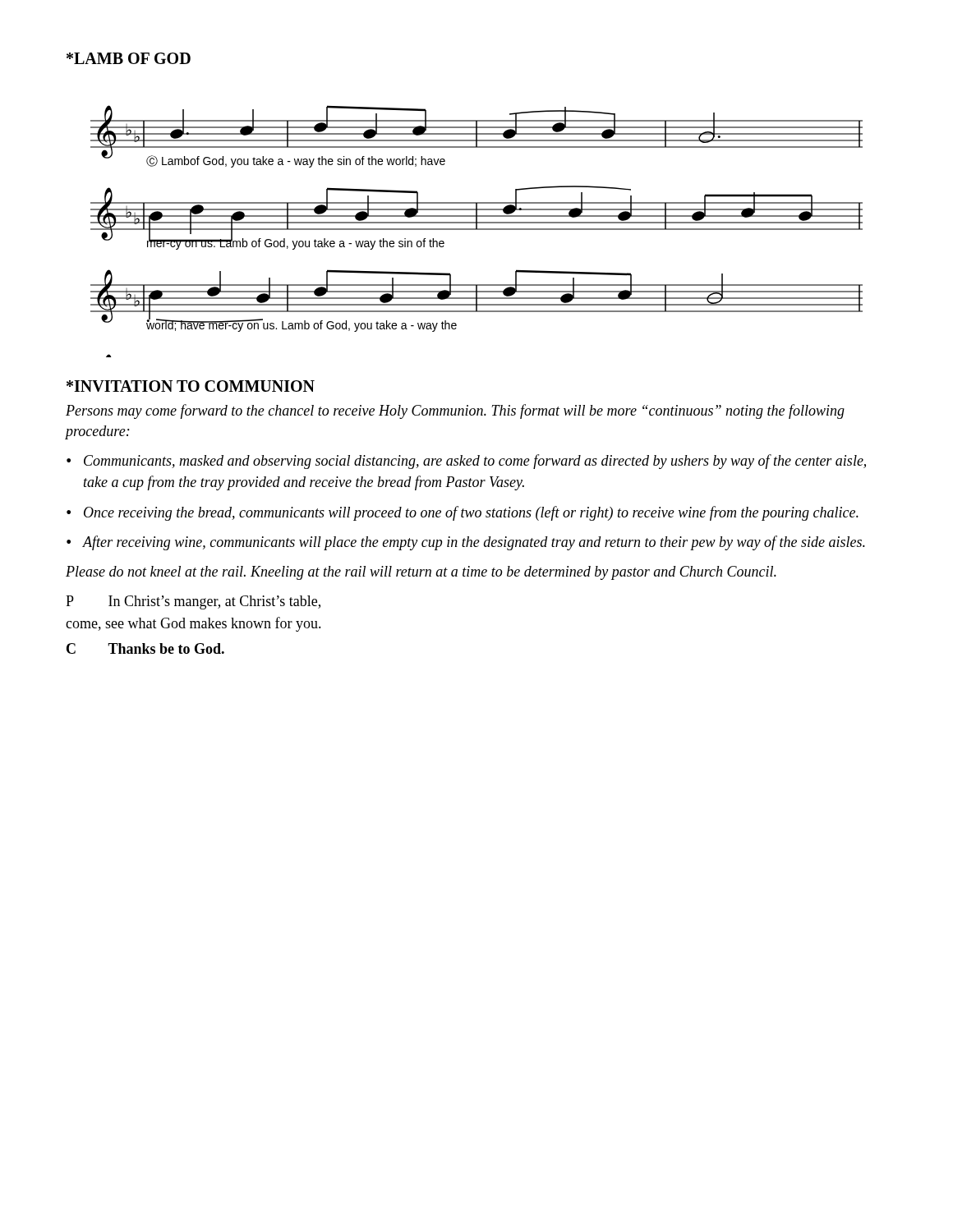Select the region starting "• After receiving wine, communicants will place the"
The image size is (953, 1232).
466,542
